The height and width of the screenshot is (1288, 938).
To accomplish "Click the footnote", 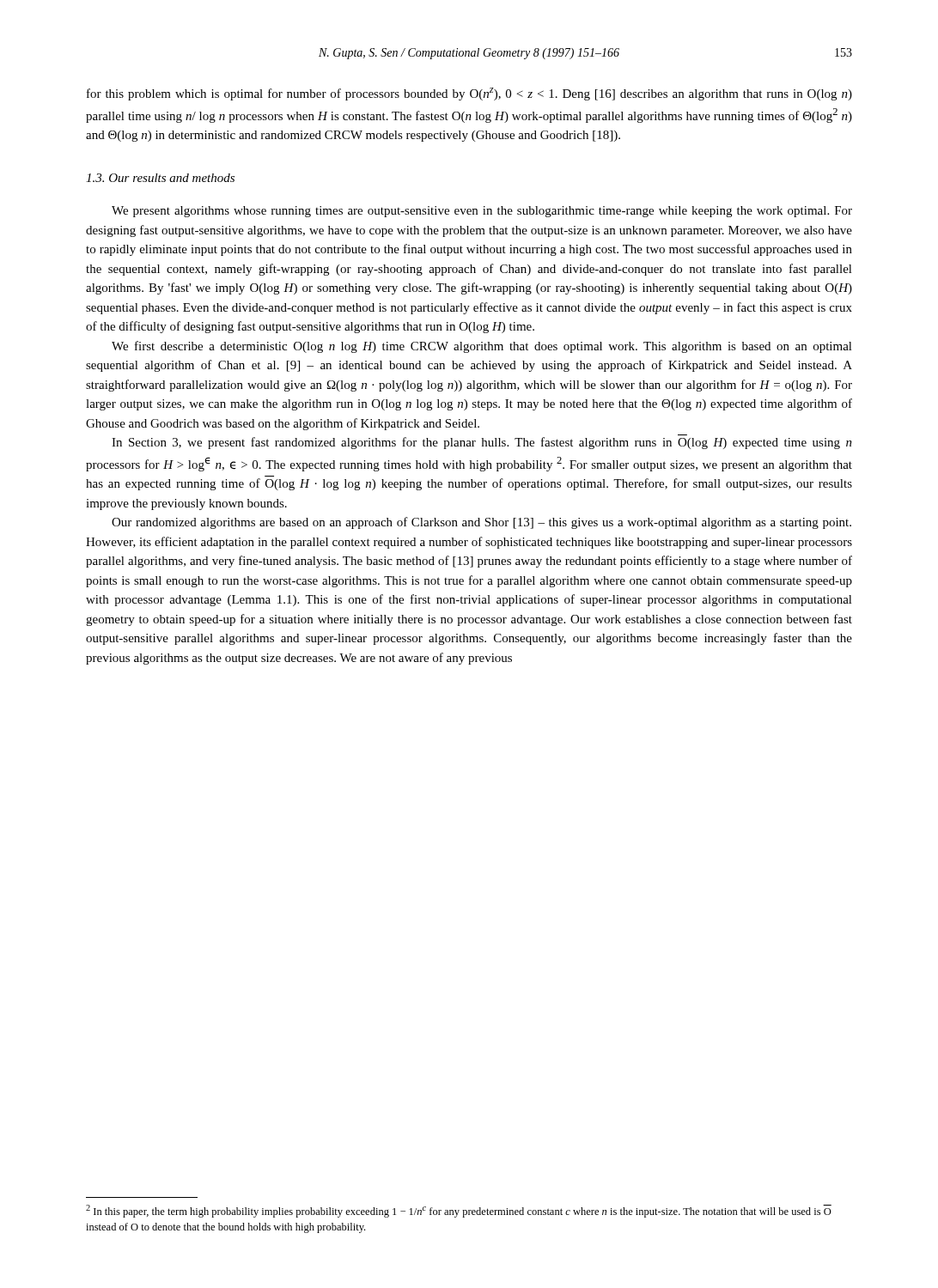I will tap(459, 1215).
